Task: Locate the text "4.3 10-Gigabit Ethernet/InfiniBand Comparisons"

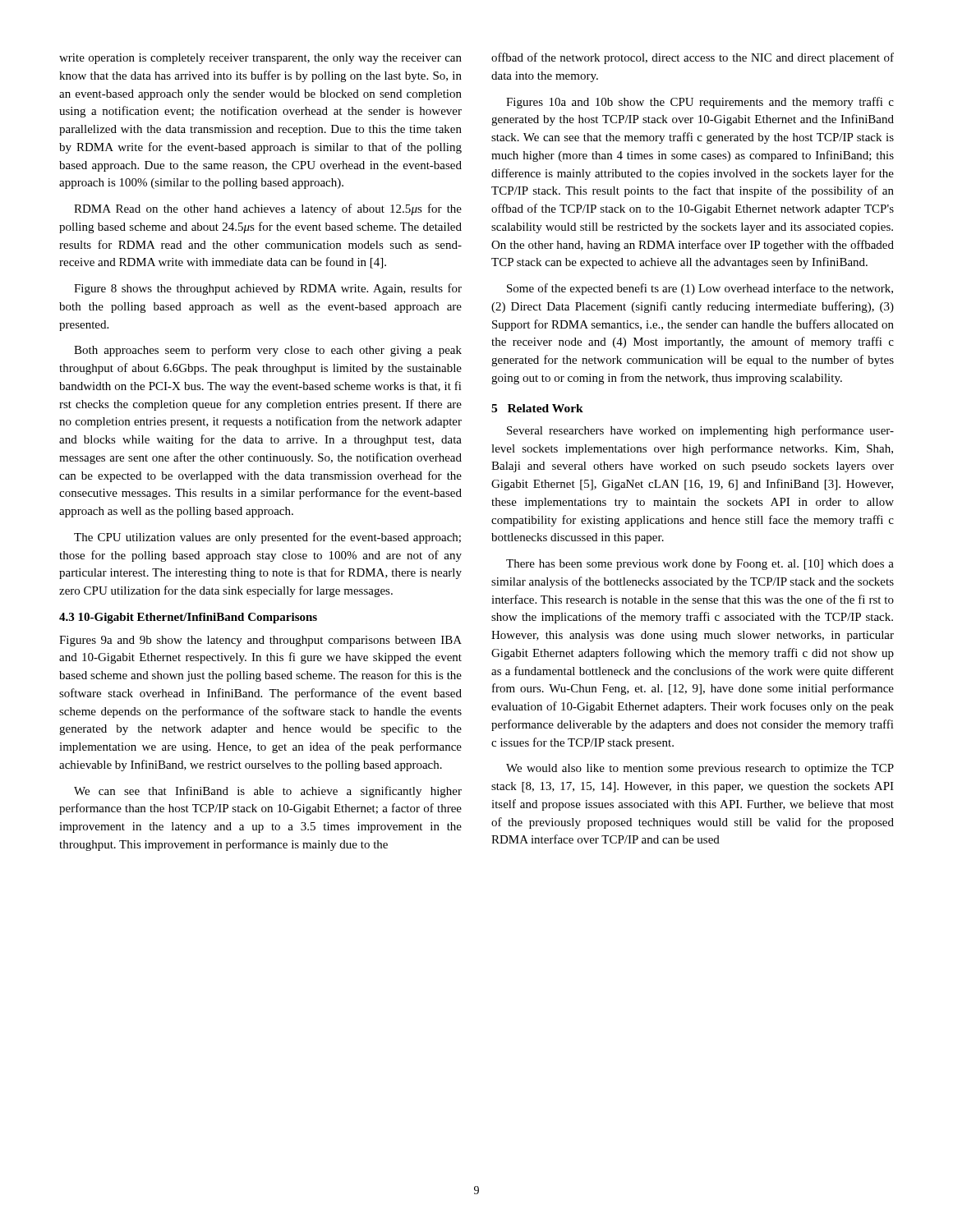Action: click(x=260, y=617)
